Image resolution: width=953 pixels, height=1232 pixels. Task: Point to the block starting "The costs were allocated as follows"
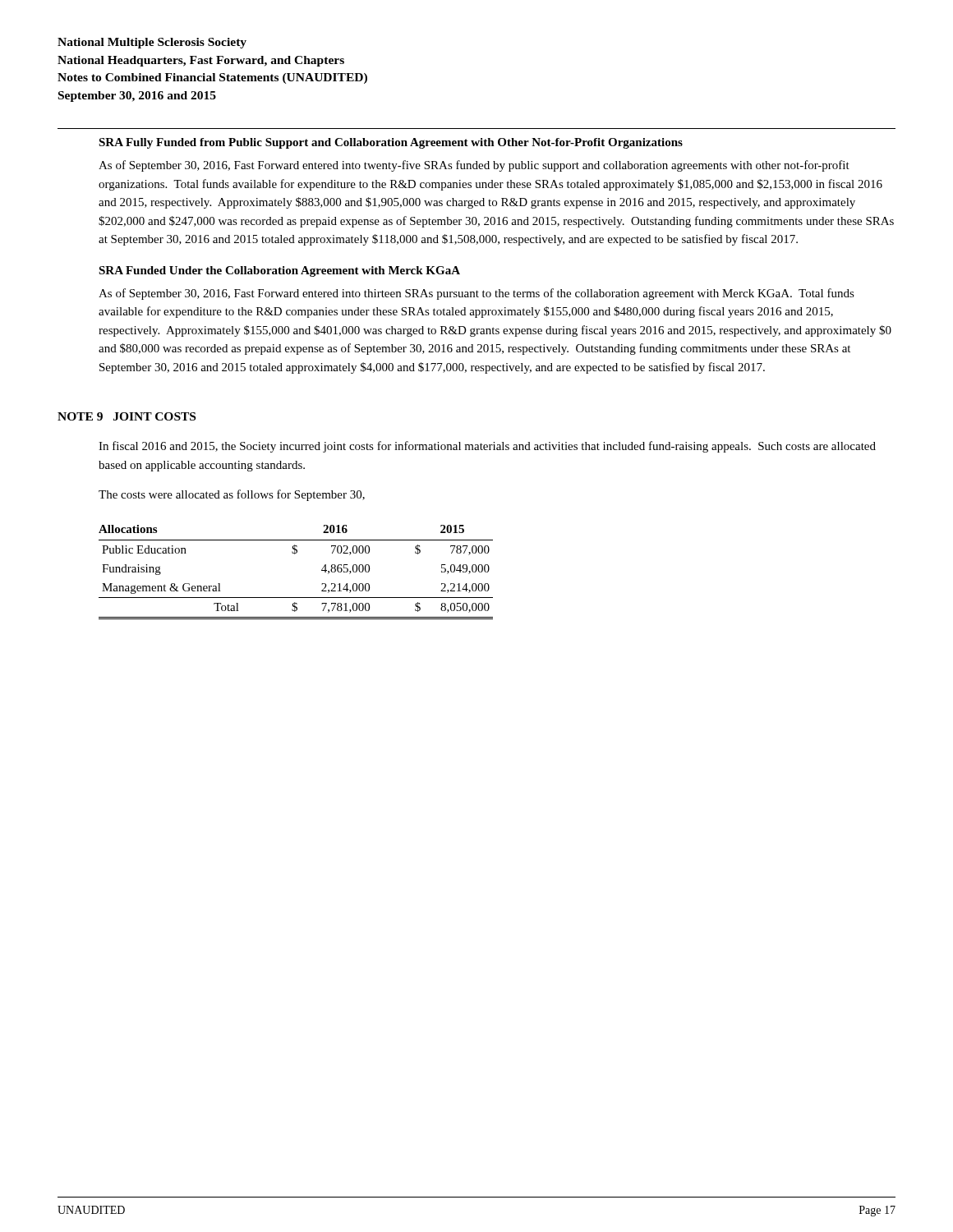232,495
